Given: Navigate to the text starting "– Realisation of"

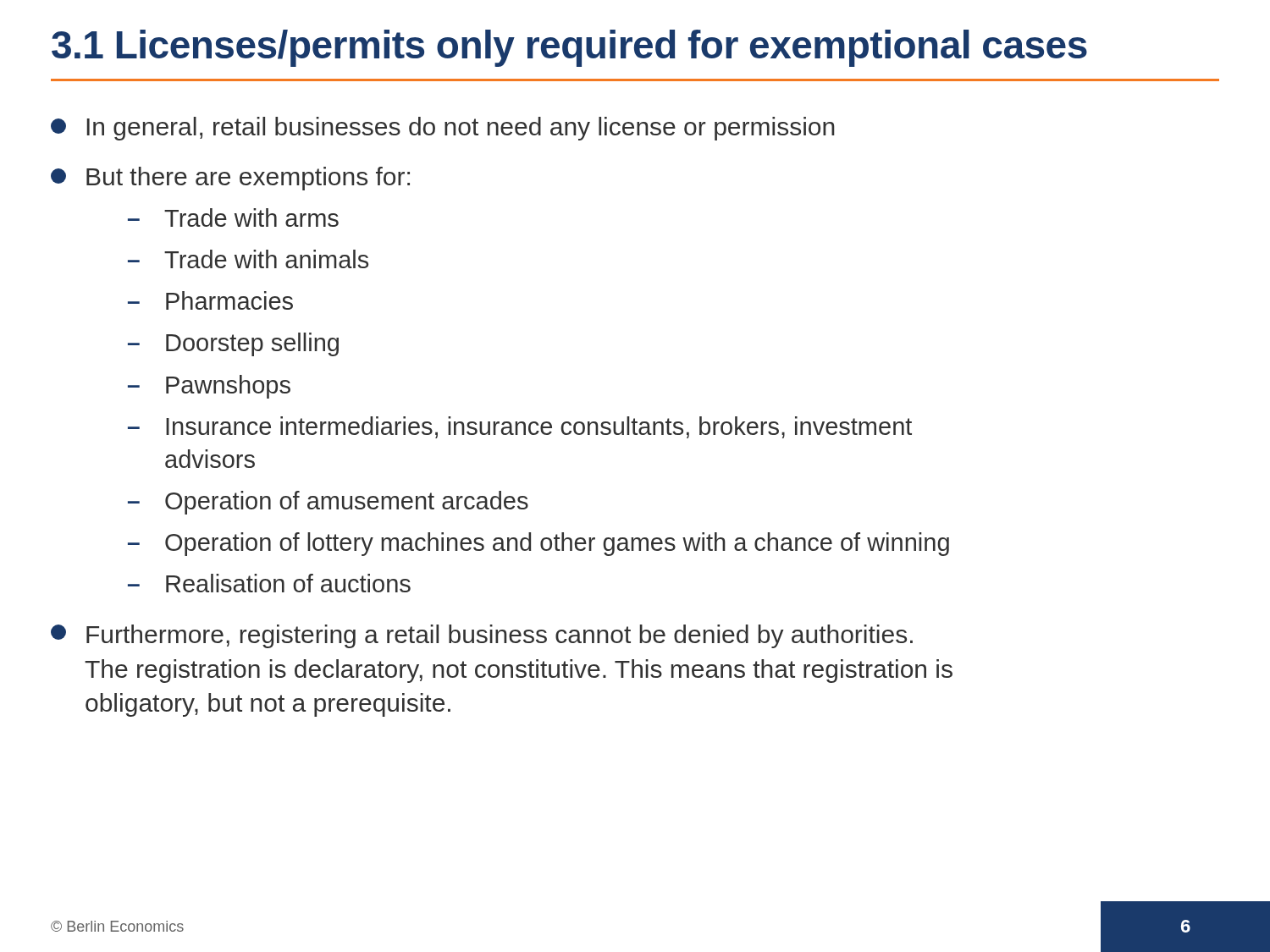Looking at the screenshot, I should coord(269,583).
